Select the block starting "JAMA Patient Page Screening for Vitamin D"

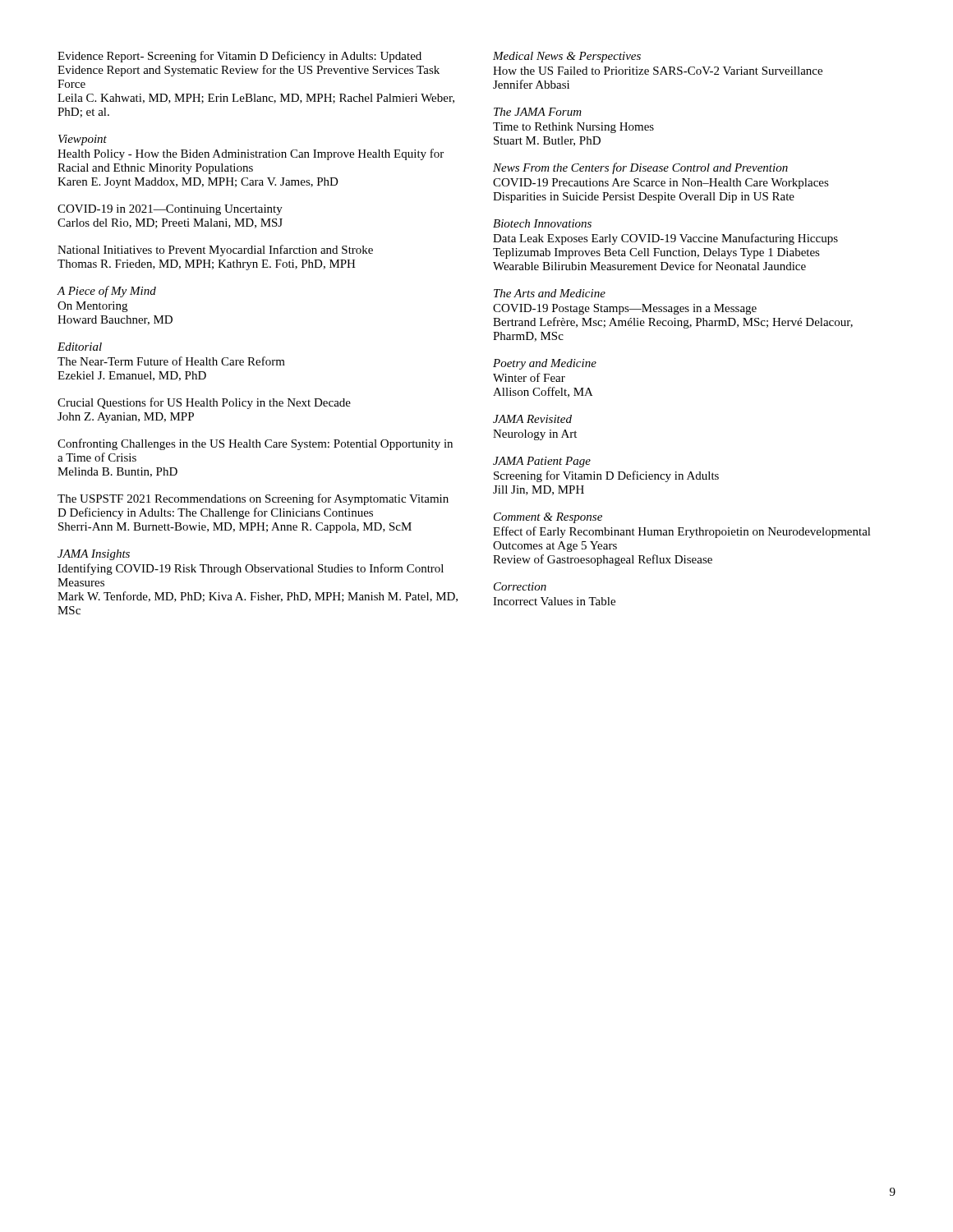(694, 475)
